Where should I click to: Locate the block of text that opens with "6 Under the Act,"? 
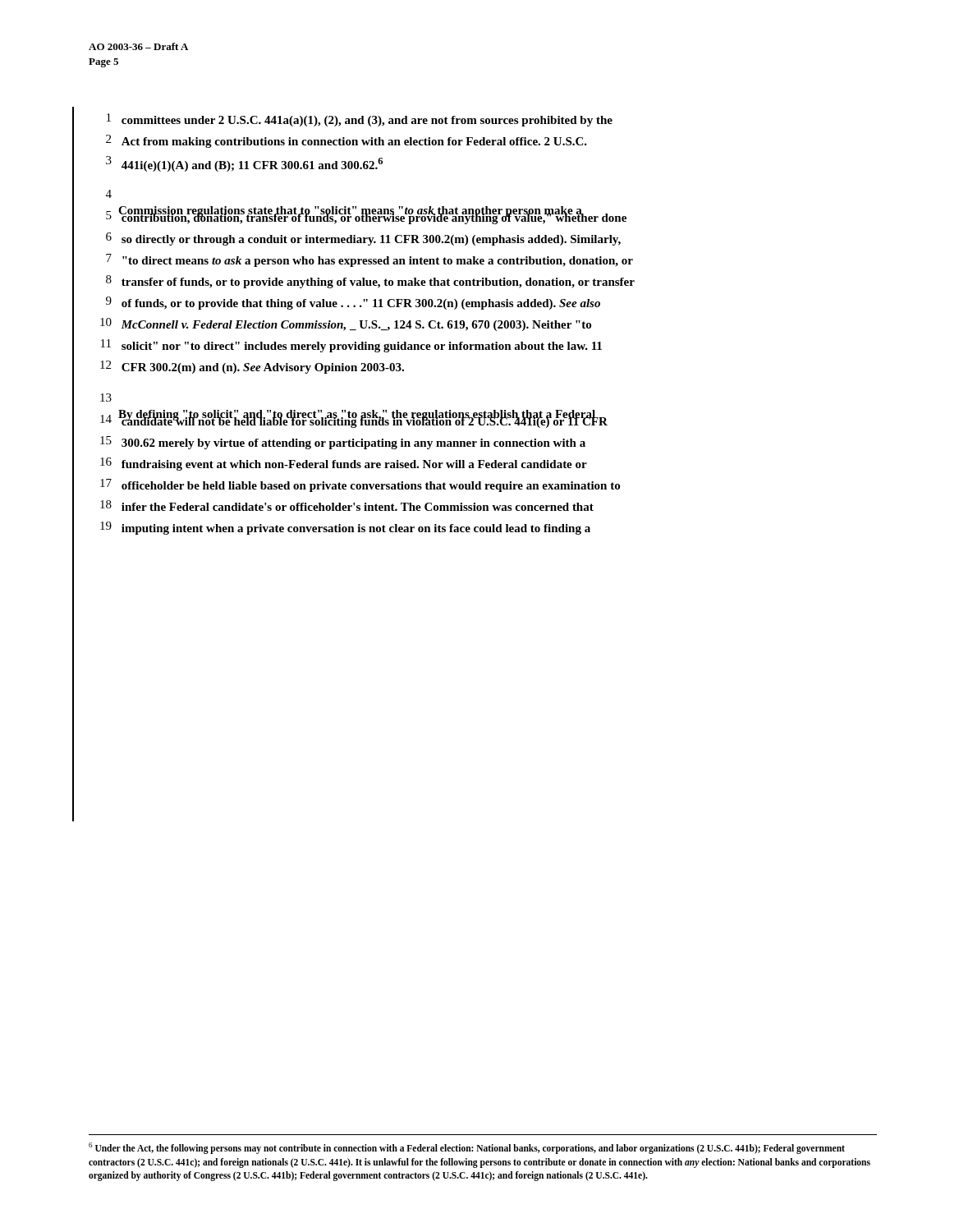(480, 1161)
